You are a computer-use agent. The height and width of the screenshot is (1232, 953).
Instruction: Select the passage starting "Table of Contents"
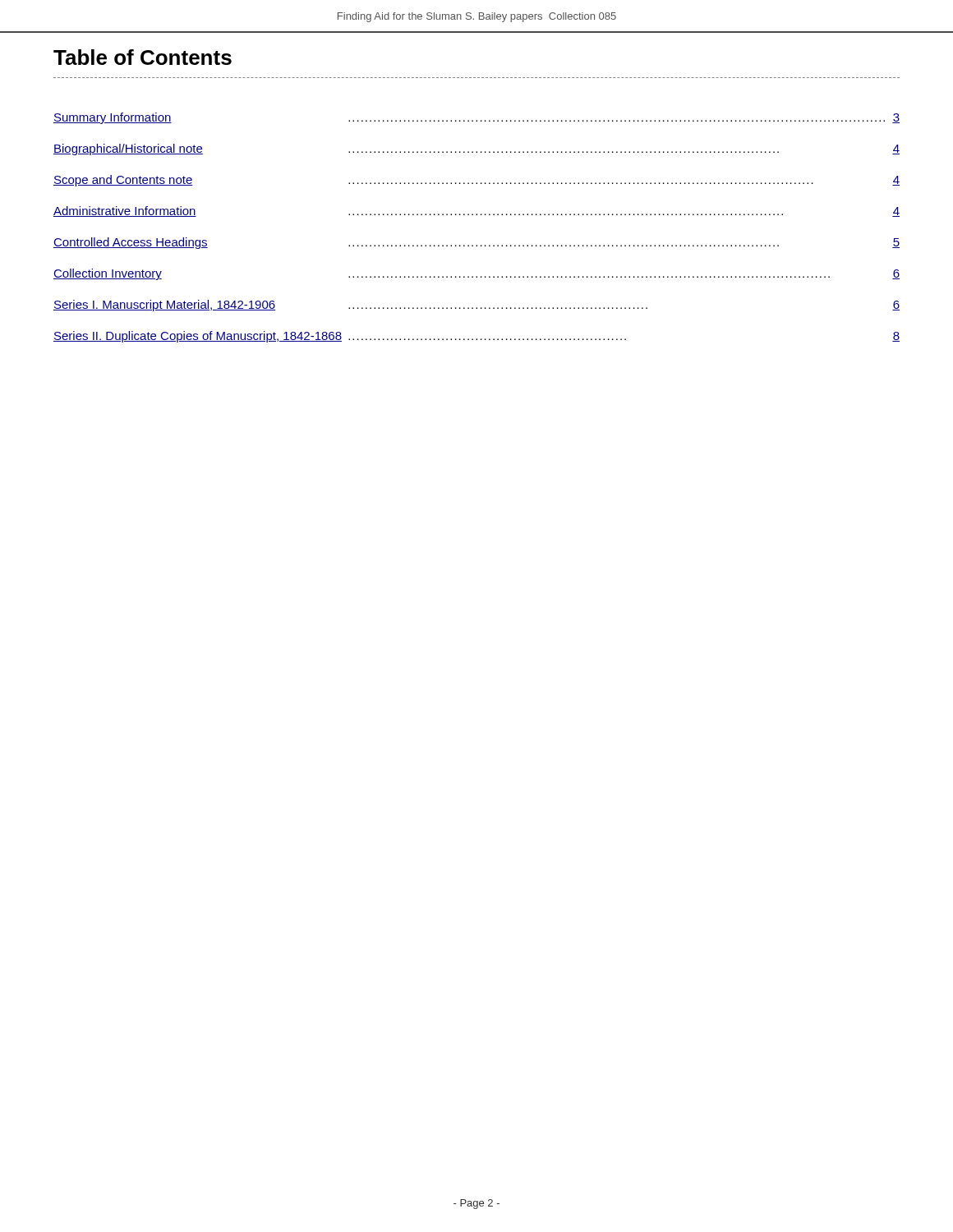(143, 57)
